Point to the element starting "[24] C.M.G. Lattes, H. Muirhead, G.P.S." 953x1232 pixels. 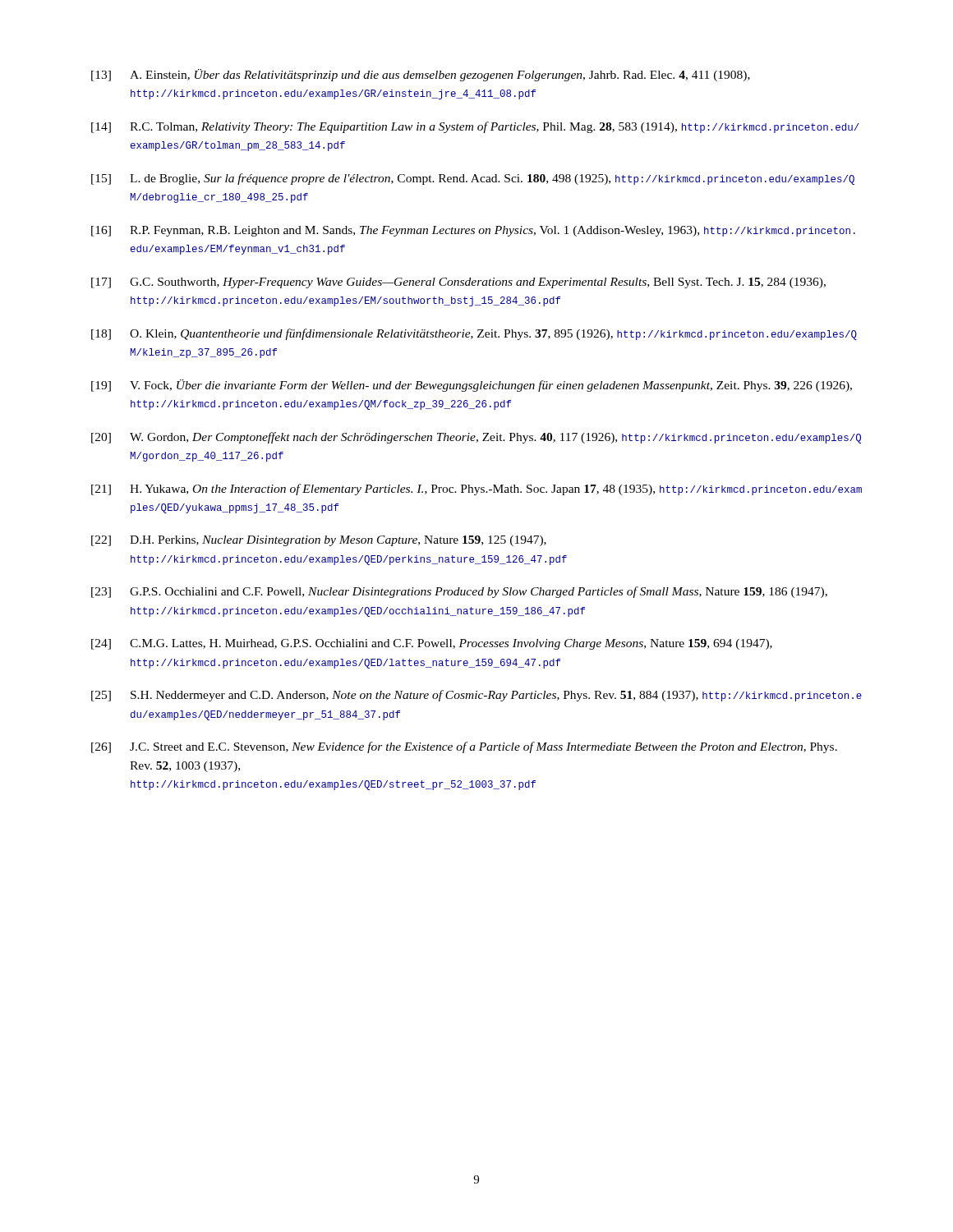click(476, 653)
